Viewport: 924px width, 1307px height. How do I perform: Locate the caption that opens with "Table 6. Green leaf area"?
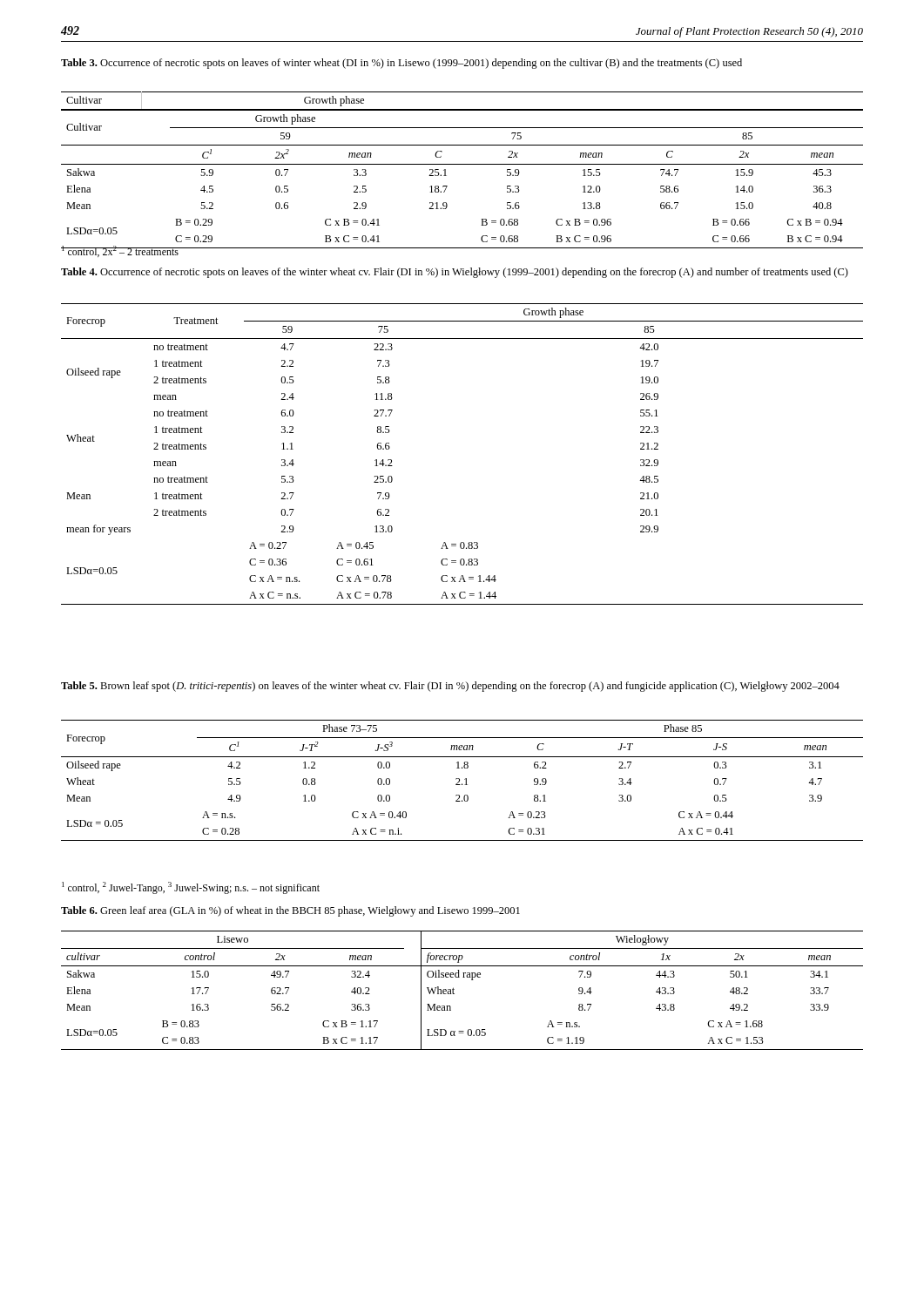(291, 911)
